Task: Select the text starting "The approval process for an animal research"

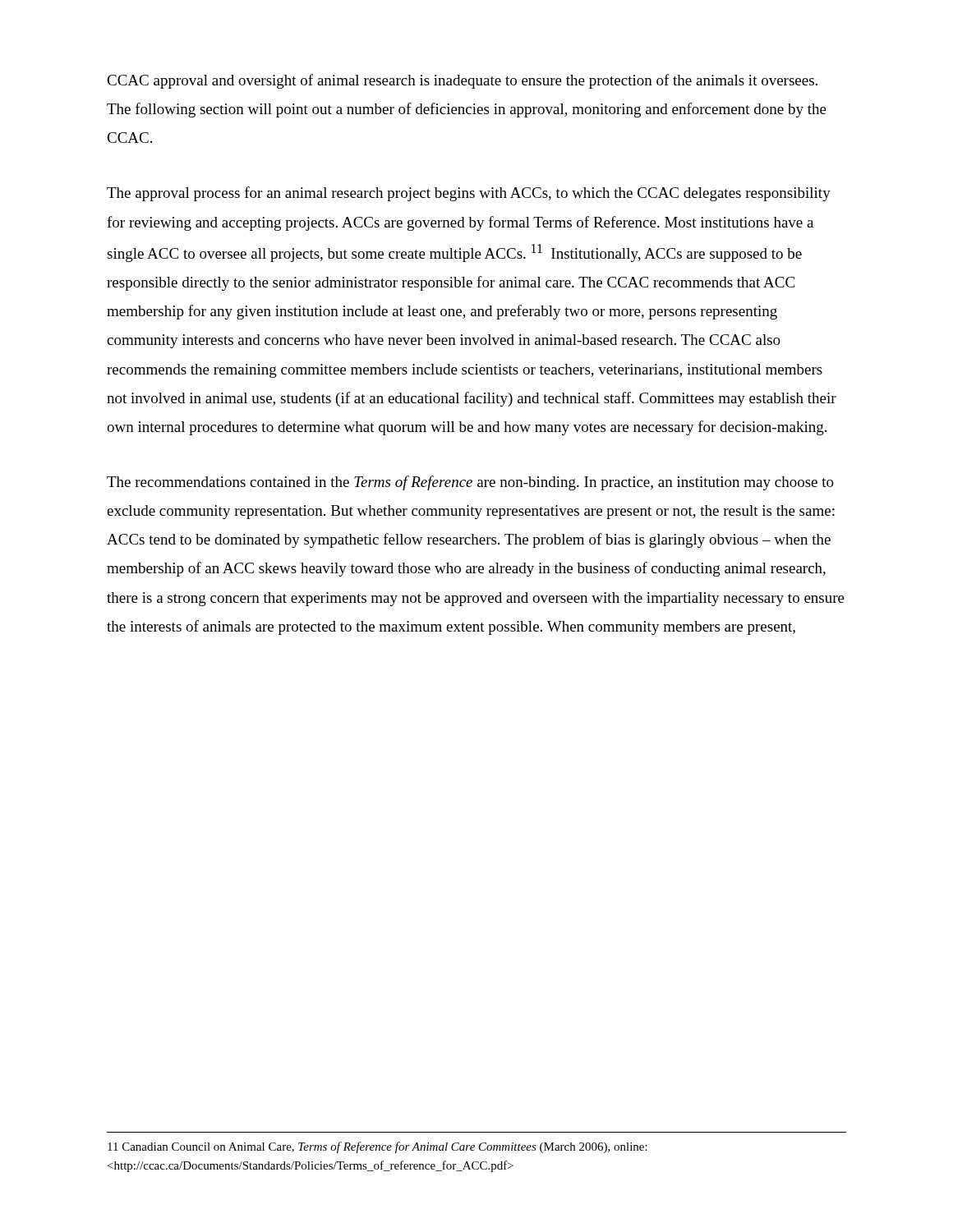Action: [471, 310]
